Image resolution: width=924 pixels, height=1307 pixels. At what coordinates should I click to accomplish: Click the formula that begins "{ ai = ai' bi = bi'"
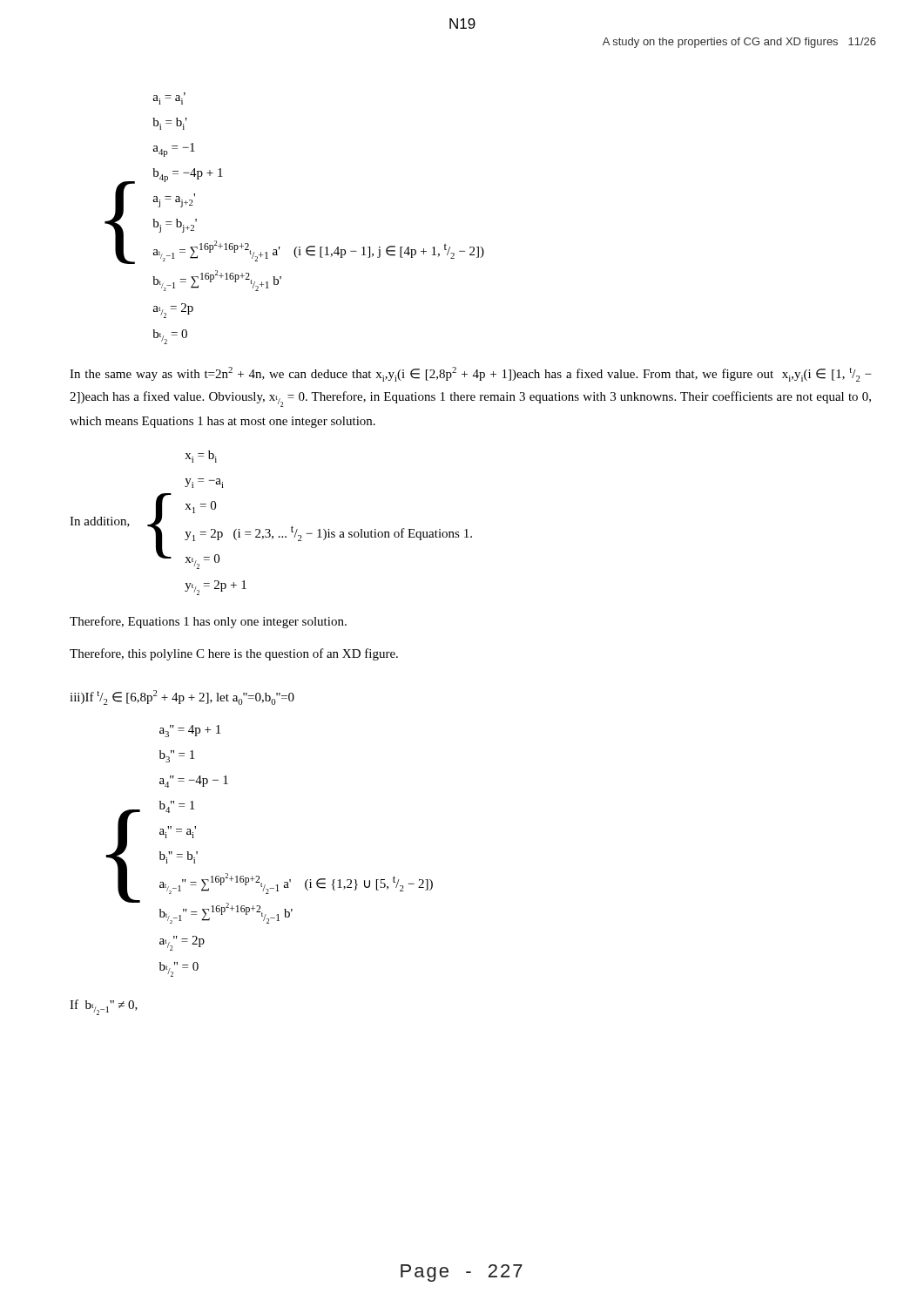tap(169, 98)
